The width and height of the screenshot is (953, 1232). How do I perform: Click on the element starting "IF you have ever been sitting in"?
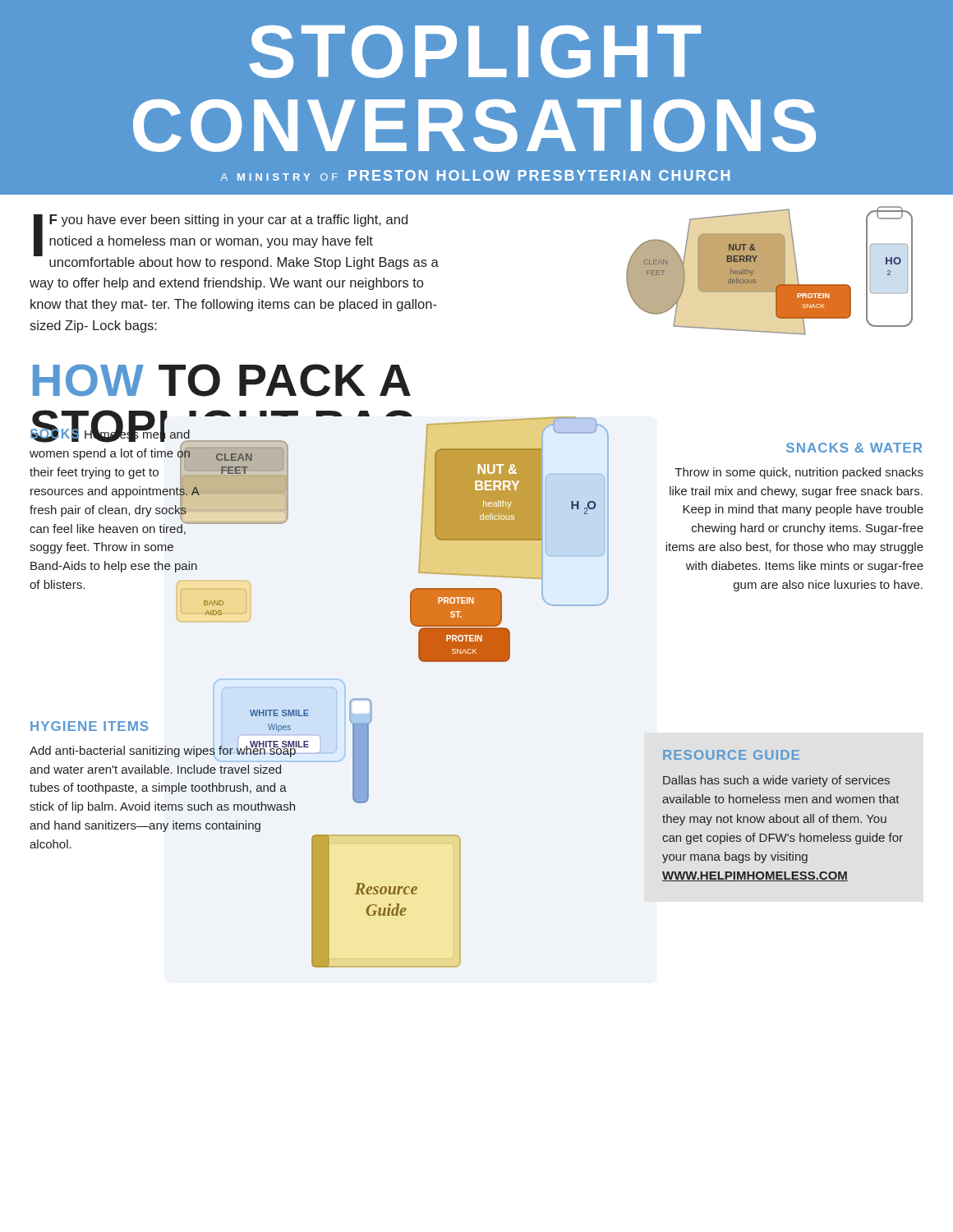point(234,271)
